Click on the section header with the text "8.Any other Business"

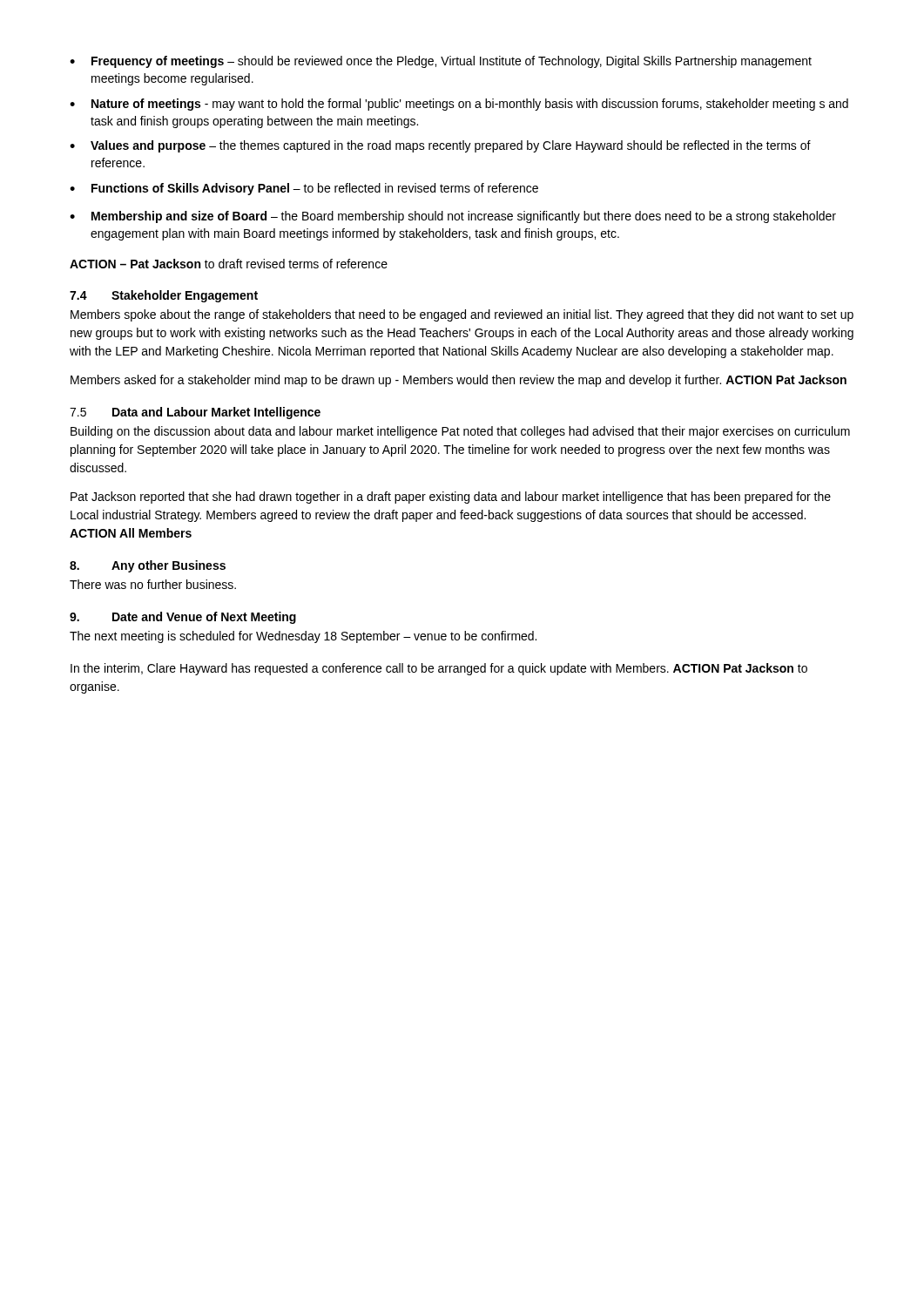click(148, 565)
